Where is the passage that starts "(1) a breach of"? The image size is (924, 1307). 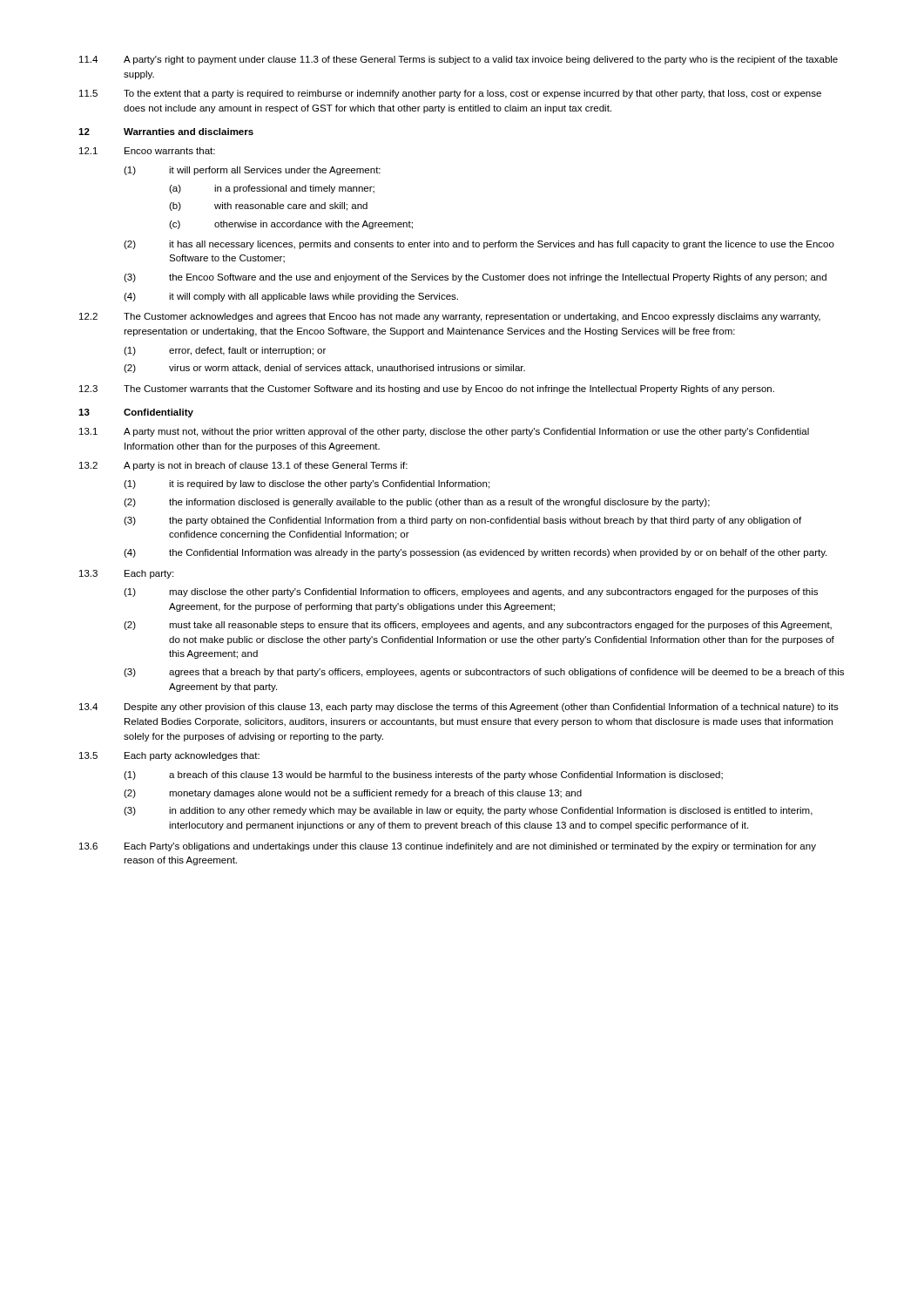coord(485,775)
